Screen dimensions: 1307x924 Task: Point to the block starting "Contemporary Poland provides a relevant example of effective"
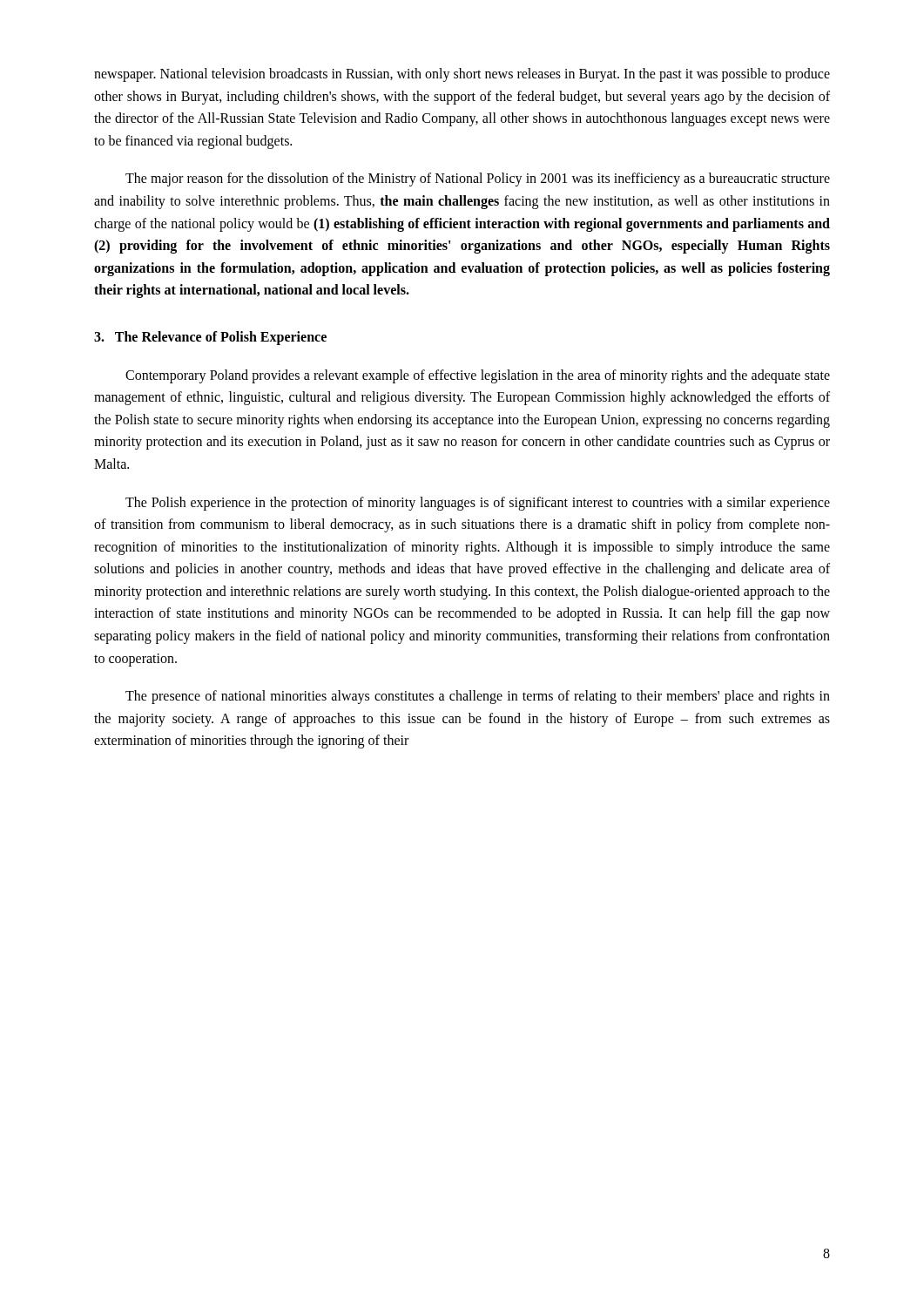tap(462, 420)
